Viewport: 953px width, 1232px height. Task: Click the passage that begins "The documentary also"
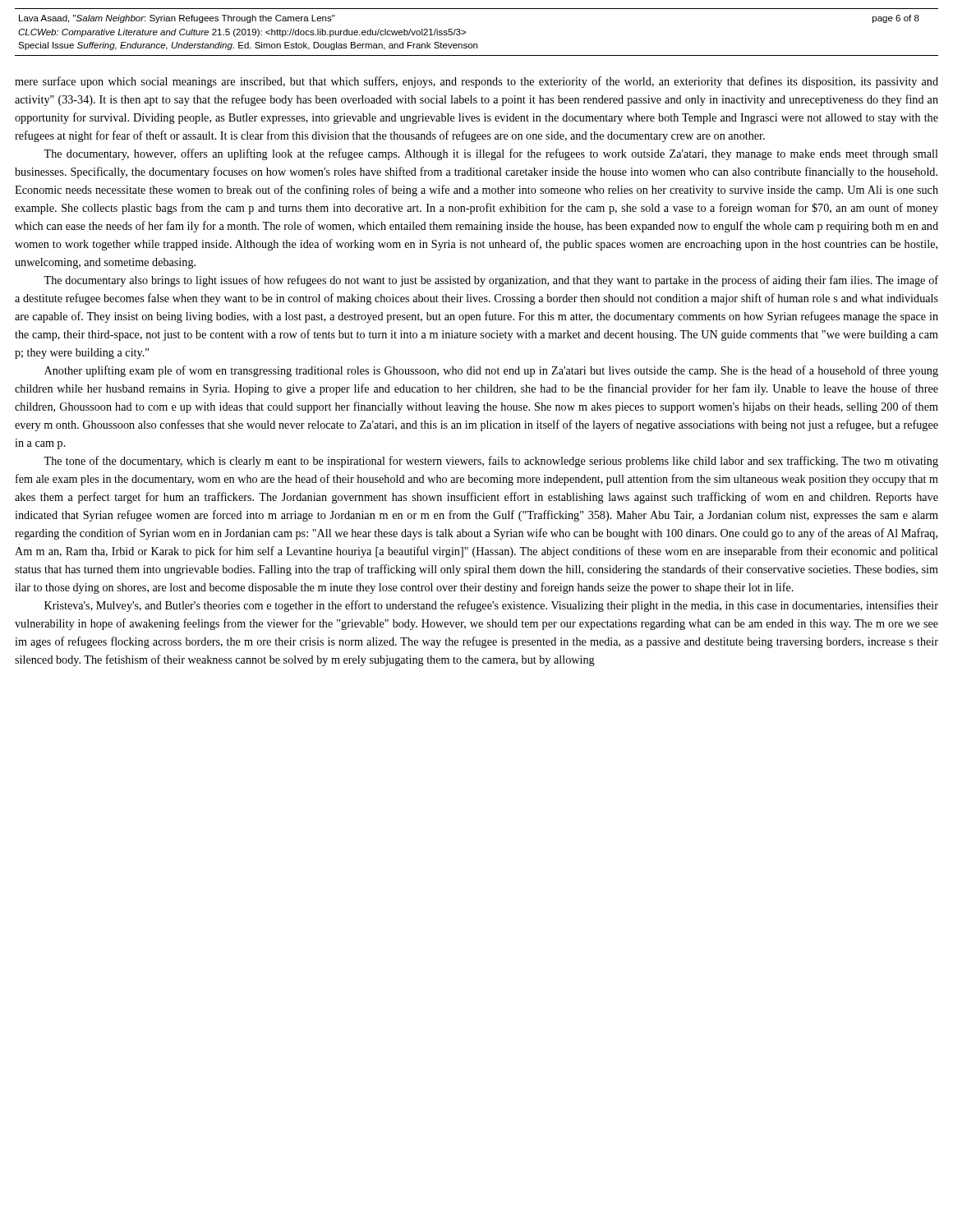click(x=476, y=316)
